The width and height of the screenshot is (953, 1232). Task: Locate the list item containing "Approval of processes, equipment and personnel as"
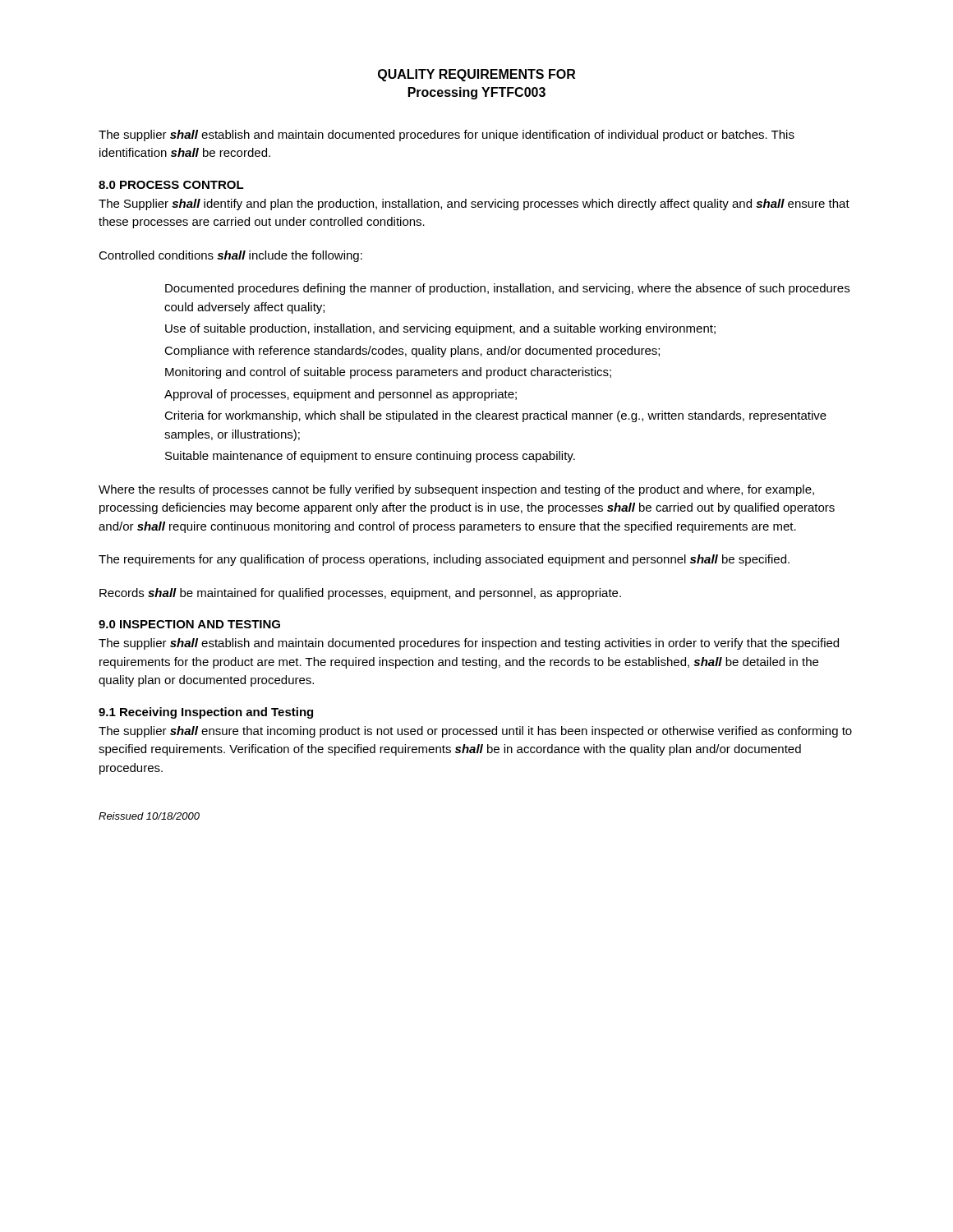pos(509,394)
